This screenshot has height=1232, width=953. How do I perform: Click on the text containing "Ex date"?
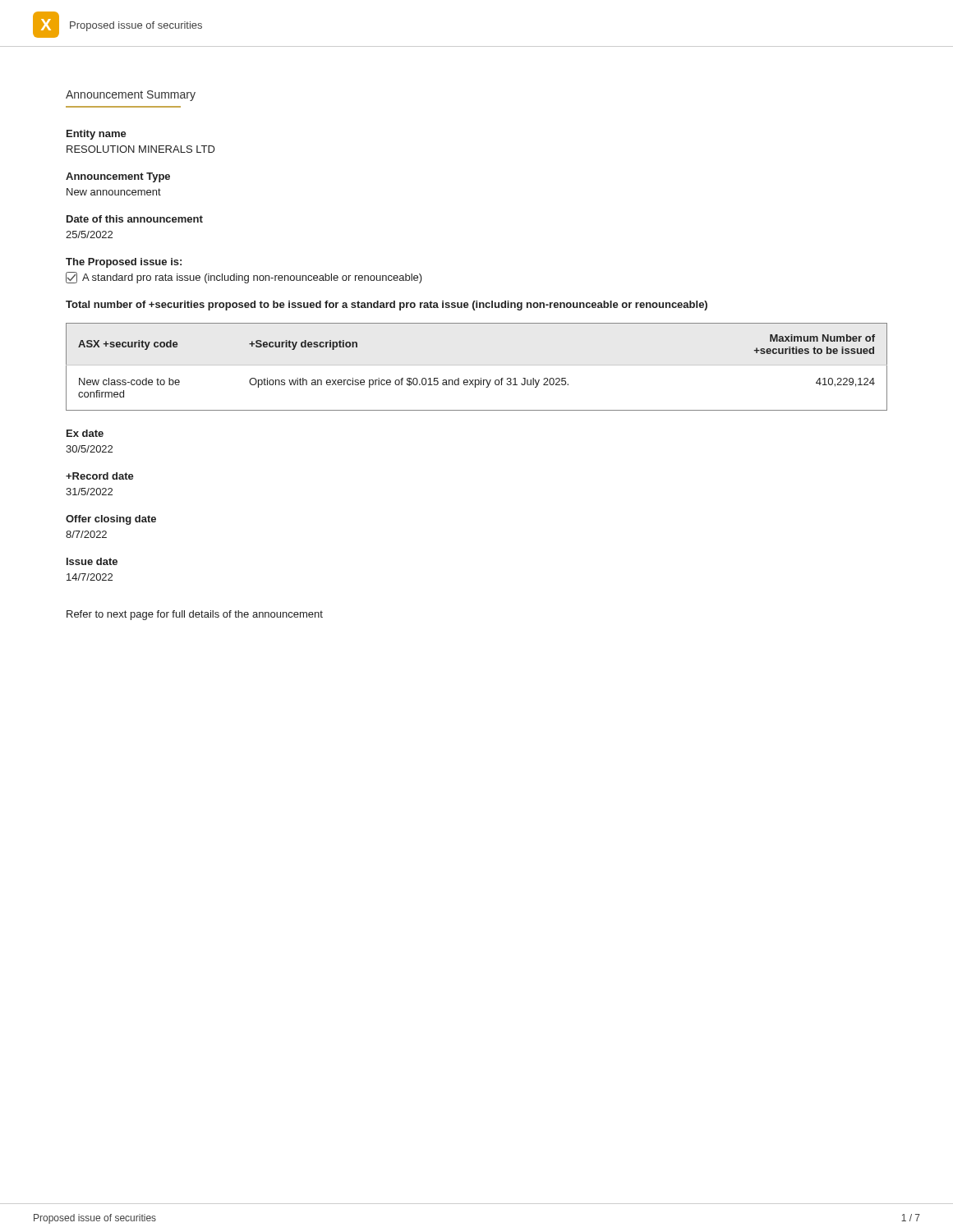(x=85, y=433)
